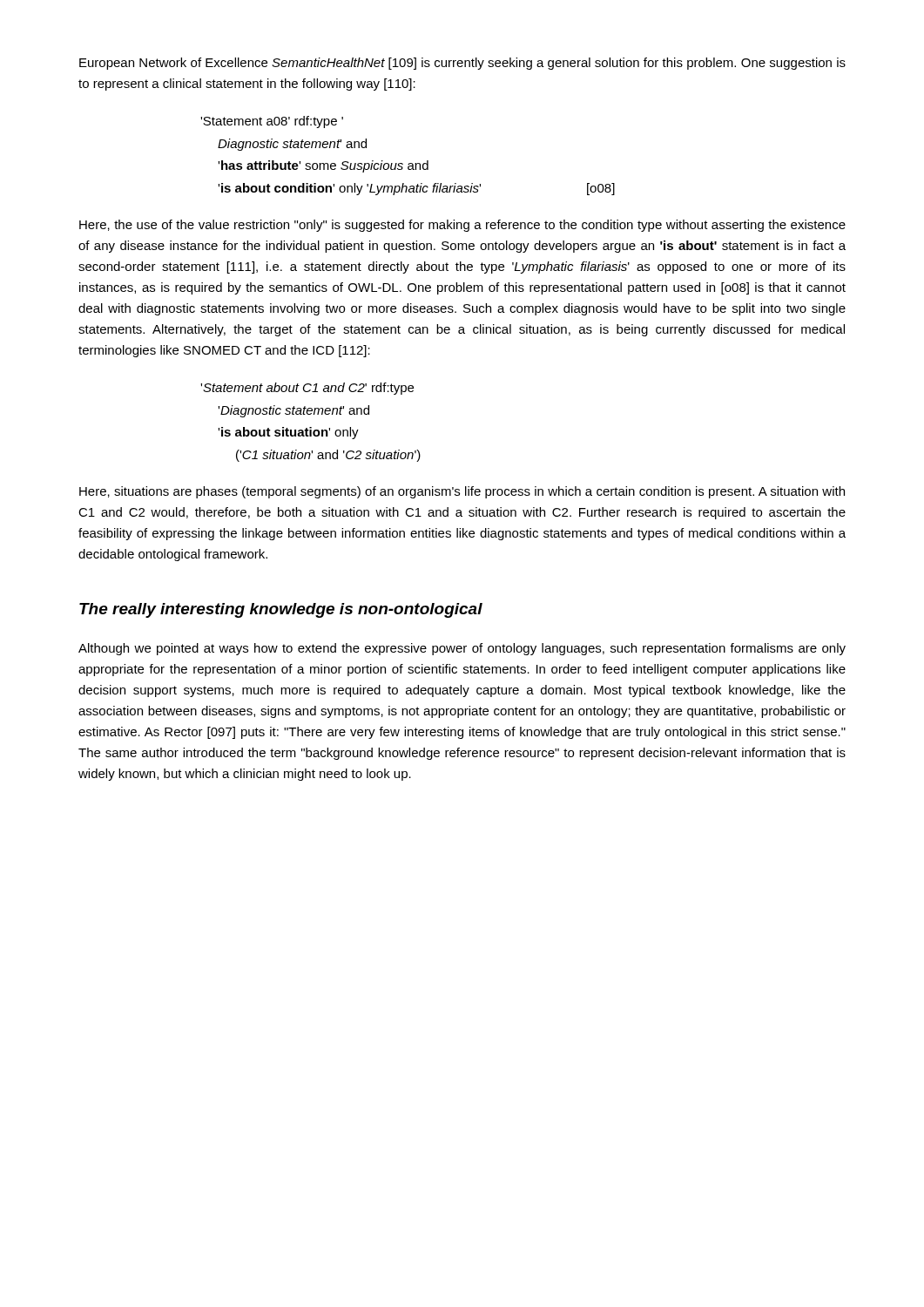Locate the text block with the text "Here, situations are phases (temporal segments) of"
The height and width of the screenshot is (1307, 924).
point(462,522)
